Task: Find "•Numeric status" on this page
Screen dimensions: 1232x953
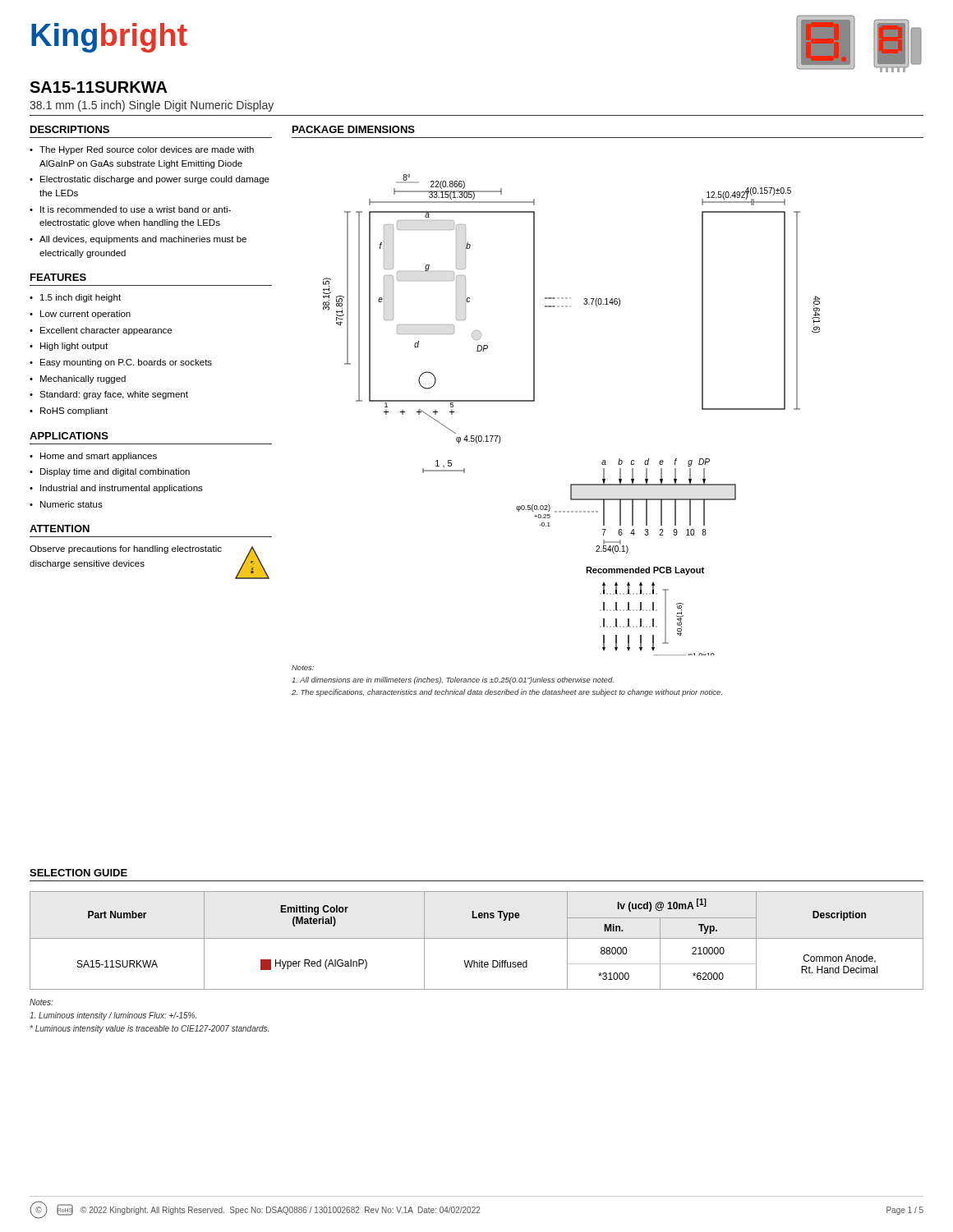Action: (66, 504)
